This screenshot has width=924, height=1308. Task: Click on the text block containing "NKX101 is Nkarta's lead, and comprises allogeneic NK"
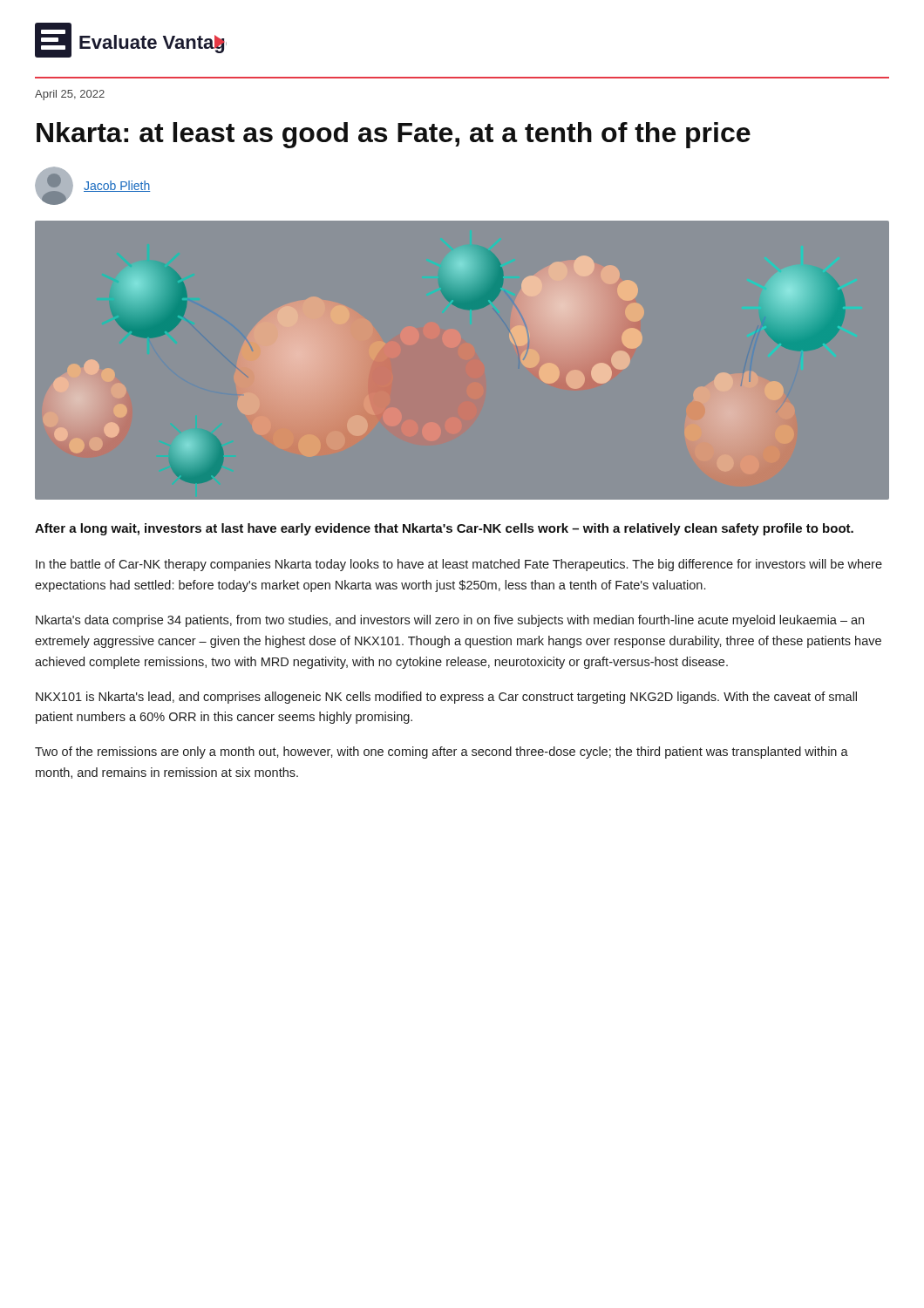[x=446, y=707]
